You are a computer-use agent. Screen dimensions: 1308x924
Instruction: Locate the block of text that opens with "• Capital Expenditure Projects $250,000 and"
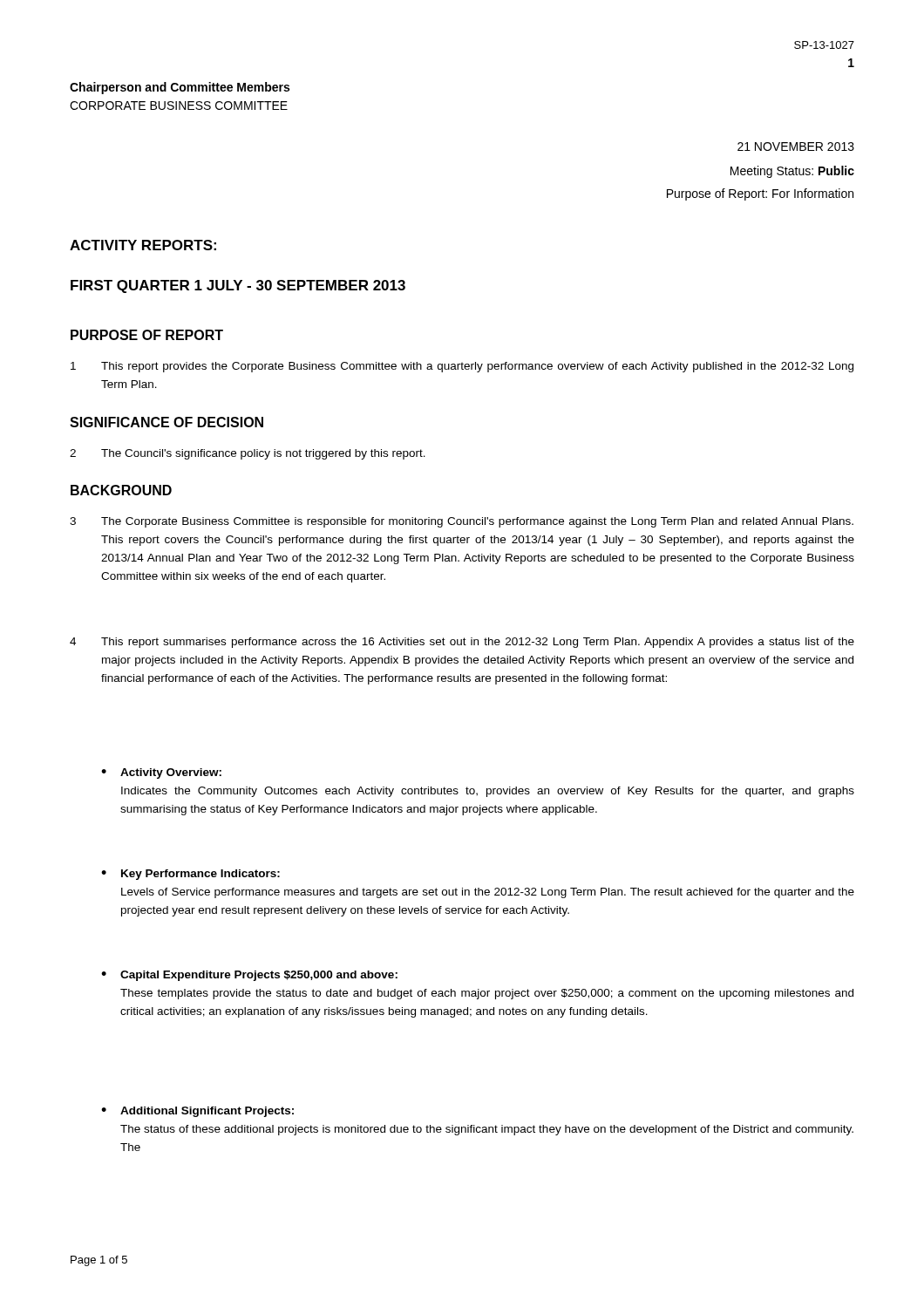[478, 994]
